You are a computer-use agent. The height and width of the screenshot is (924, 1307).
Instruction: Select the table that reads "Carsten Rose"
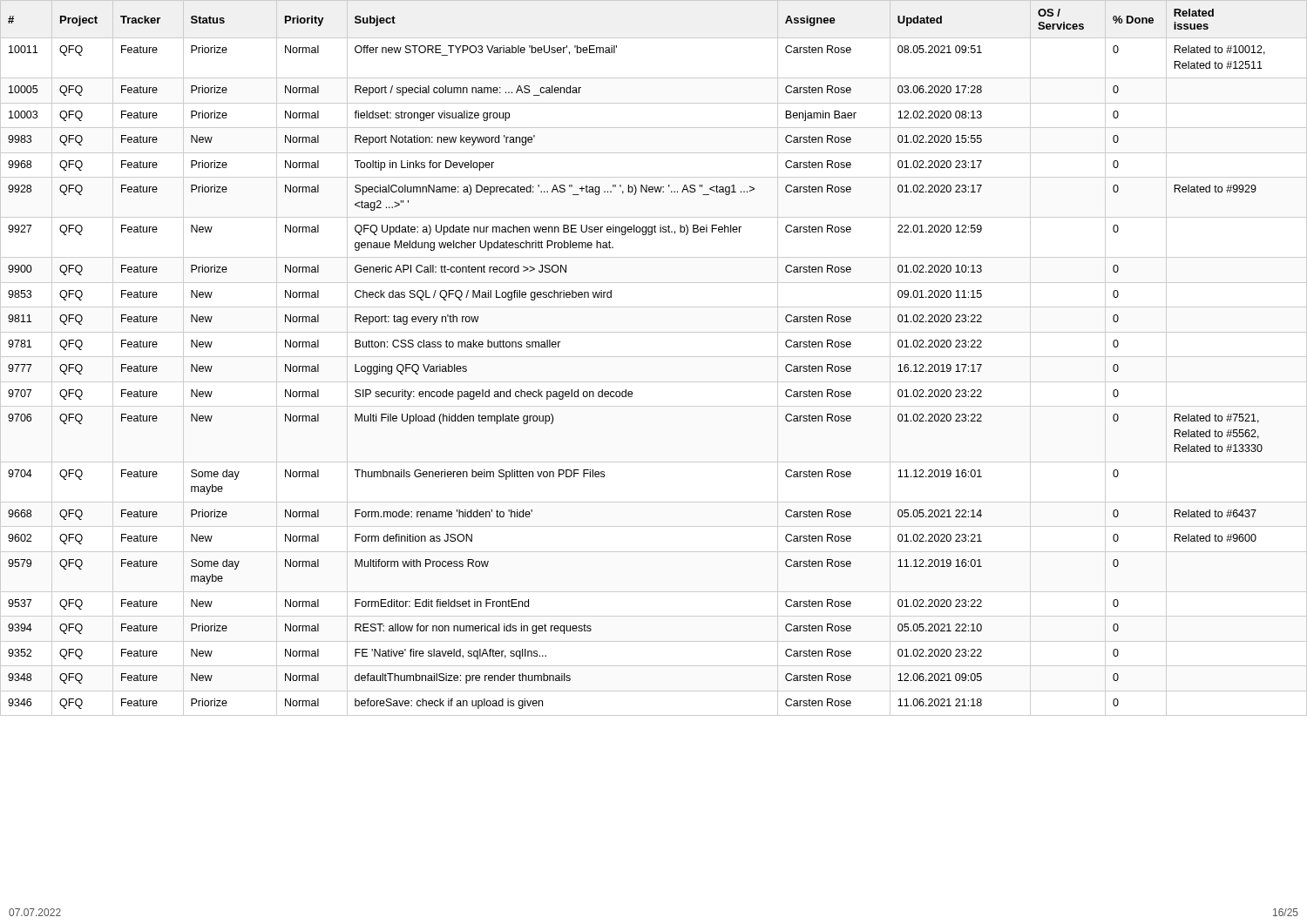click(x=654, y=358)
